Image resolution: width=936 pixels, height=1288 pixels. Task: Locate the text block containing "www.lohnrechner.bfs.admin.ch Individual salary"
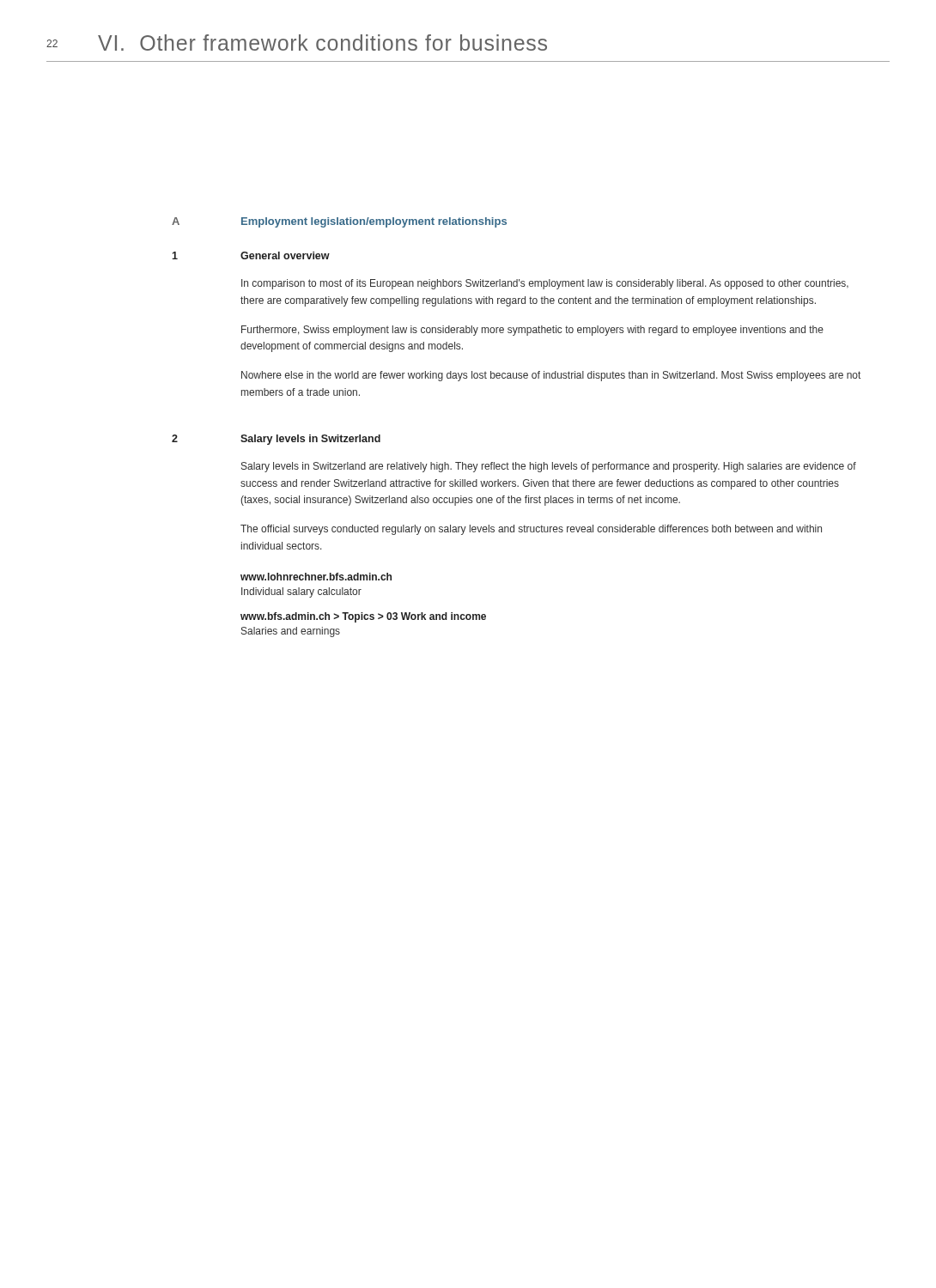(316, 577)
